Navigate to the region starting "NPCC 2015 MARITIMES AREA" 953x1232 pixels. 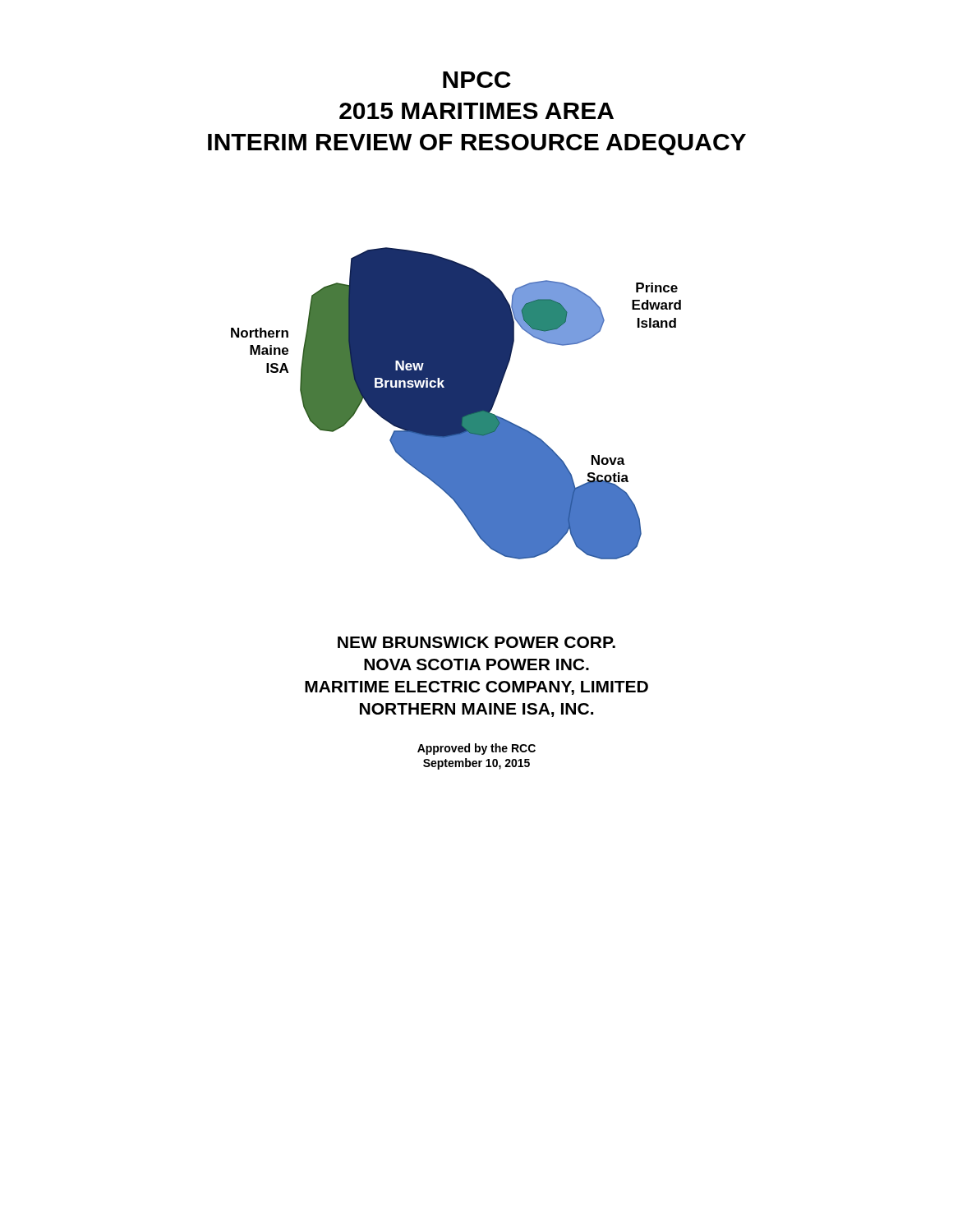(476, 111)
